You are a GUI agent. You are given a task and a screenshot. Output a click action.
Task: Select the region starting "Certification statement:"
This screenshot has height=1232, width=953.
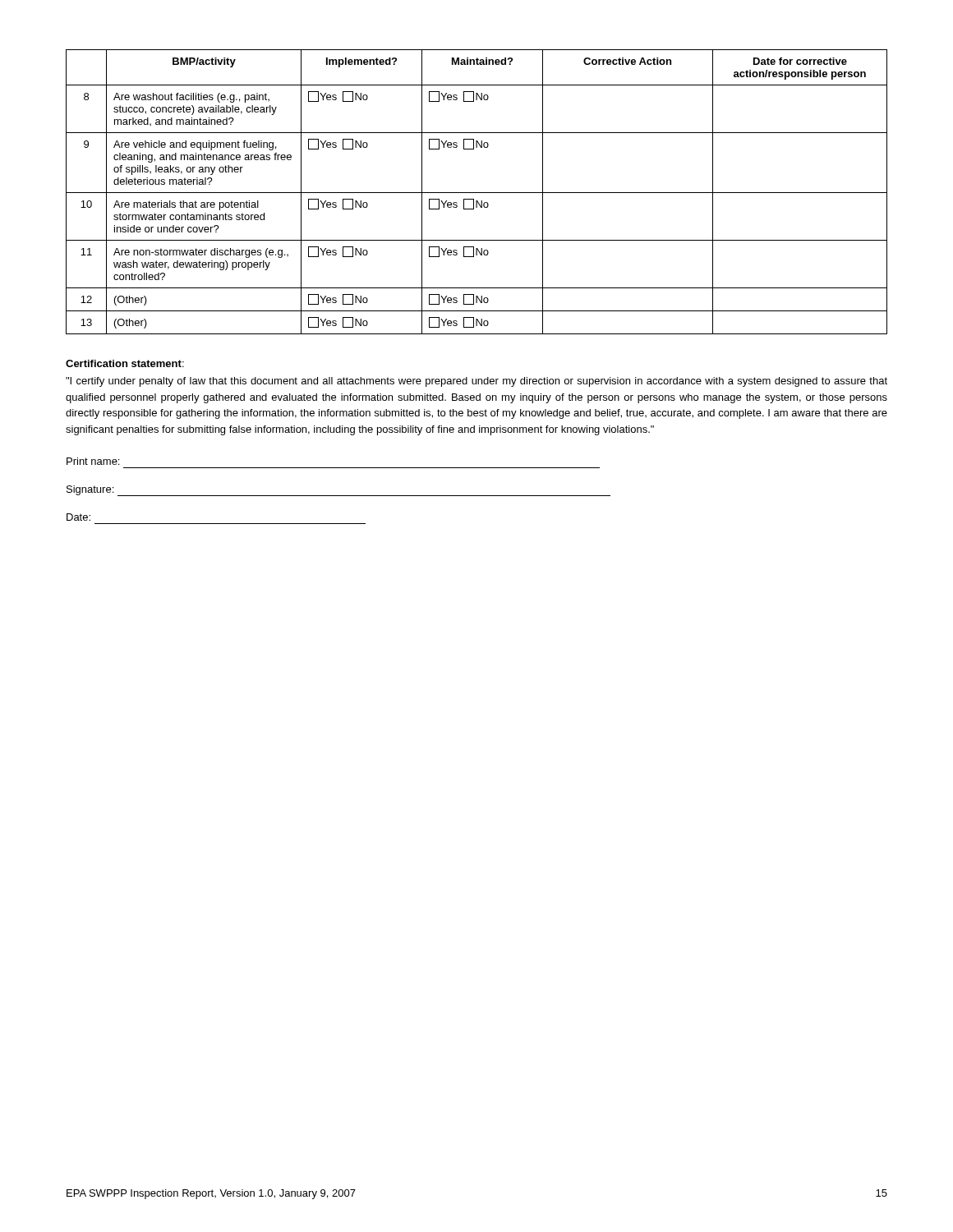tap(125, 364)
